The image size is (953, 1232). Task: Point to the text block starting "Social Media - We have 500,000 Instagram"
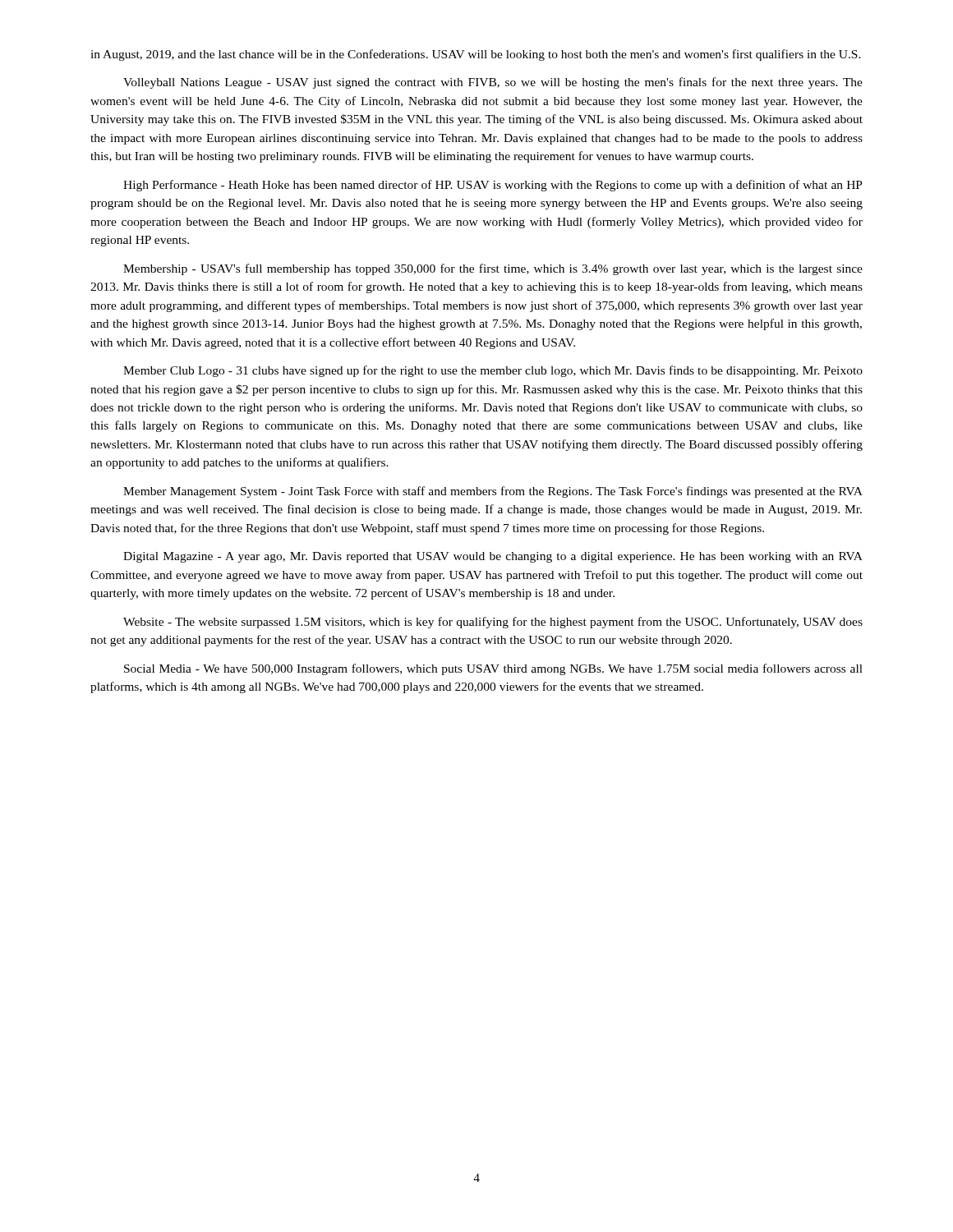coord(476,678)
